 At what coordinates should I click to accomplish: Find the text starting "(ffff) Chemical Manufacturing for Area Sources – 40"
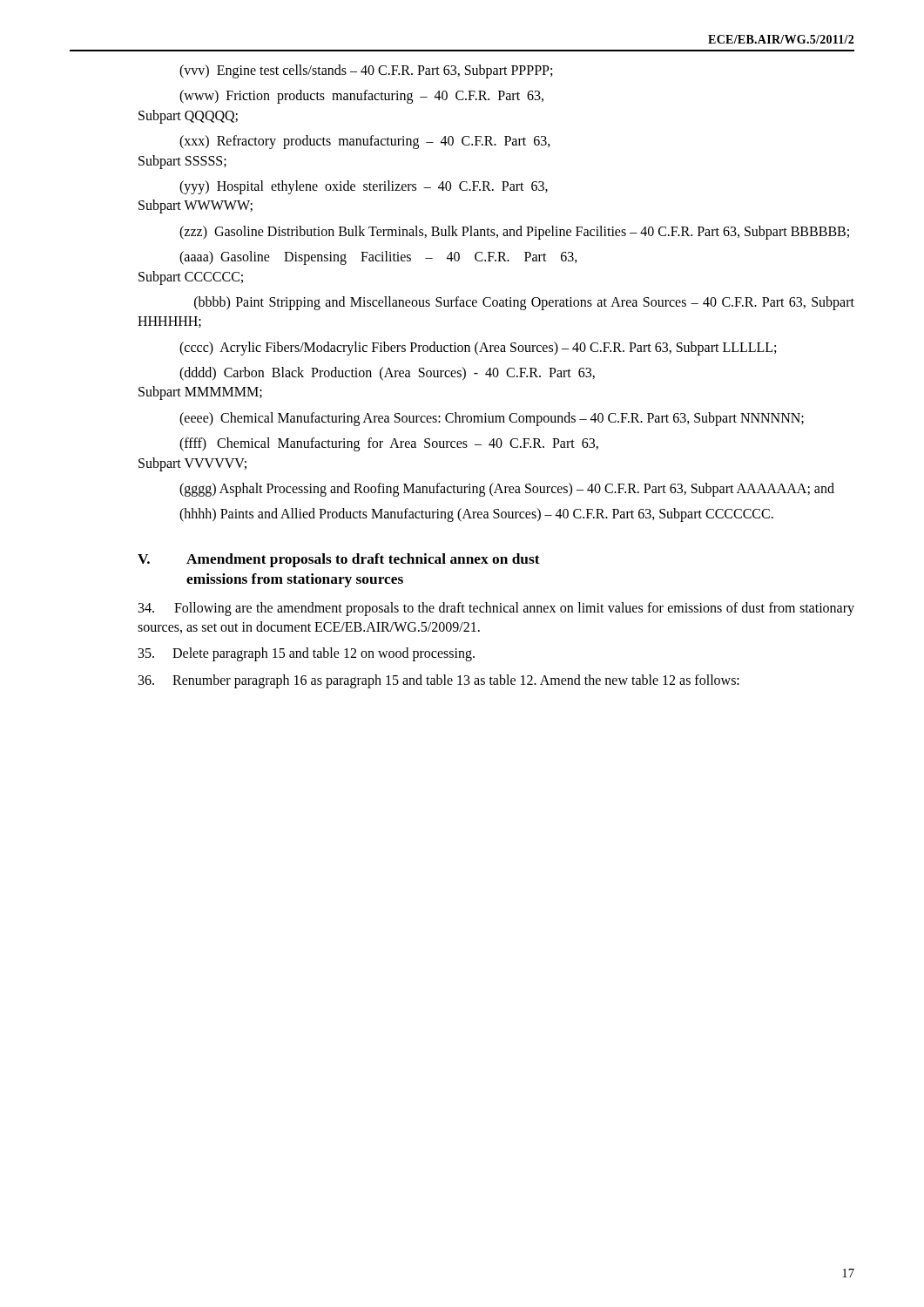[x=368, y=453]
